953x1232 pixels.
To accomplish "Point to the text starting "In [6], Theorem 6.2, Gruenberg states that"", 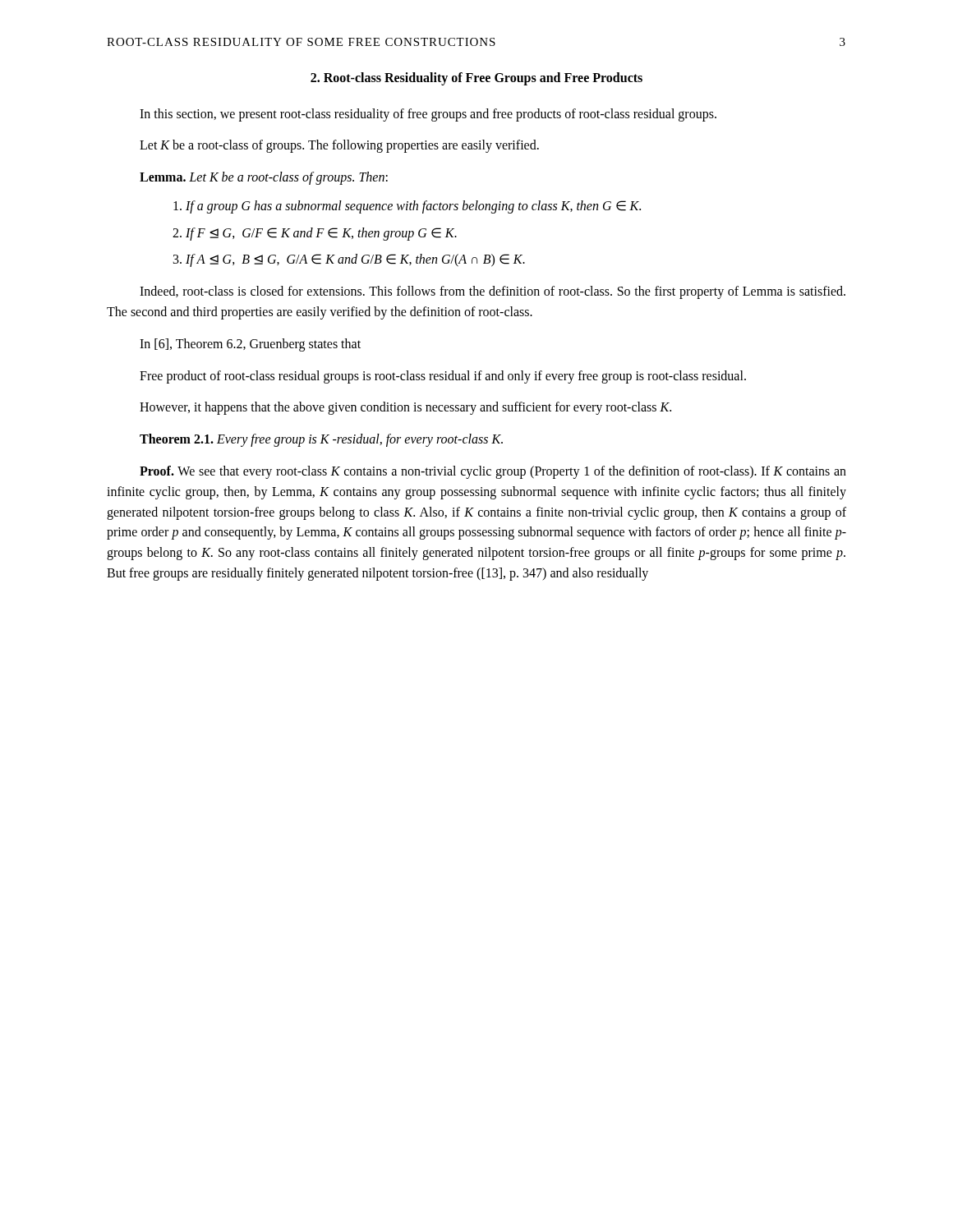I will (250, 344).
